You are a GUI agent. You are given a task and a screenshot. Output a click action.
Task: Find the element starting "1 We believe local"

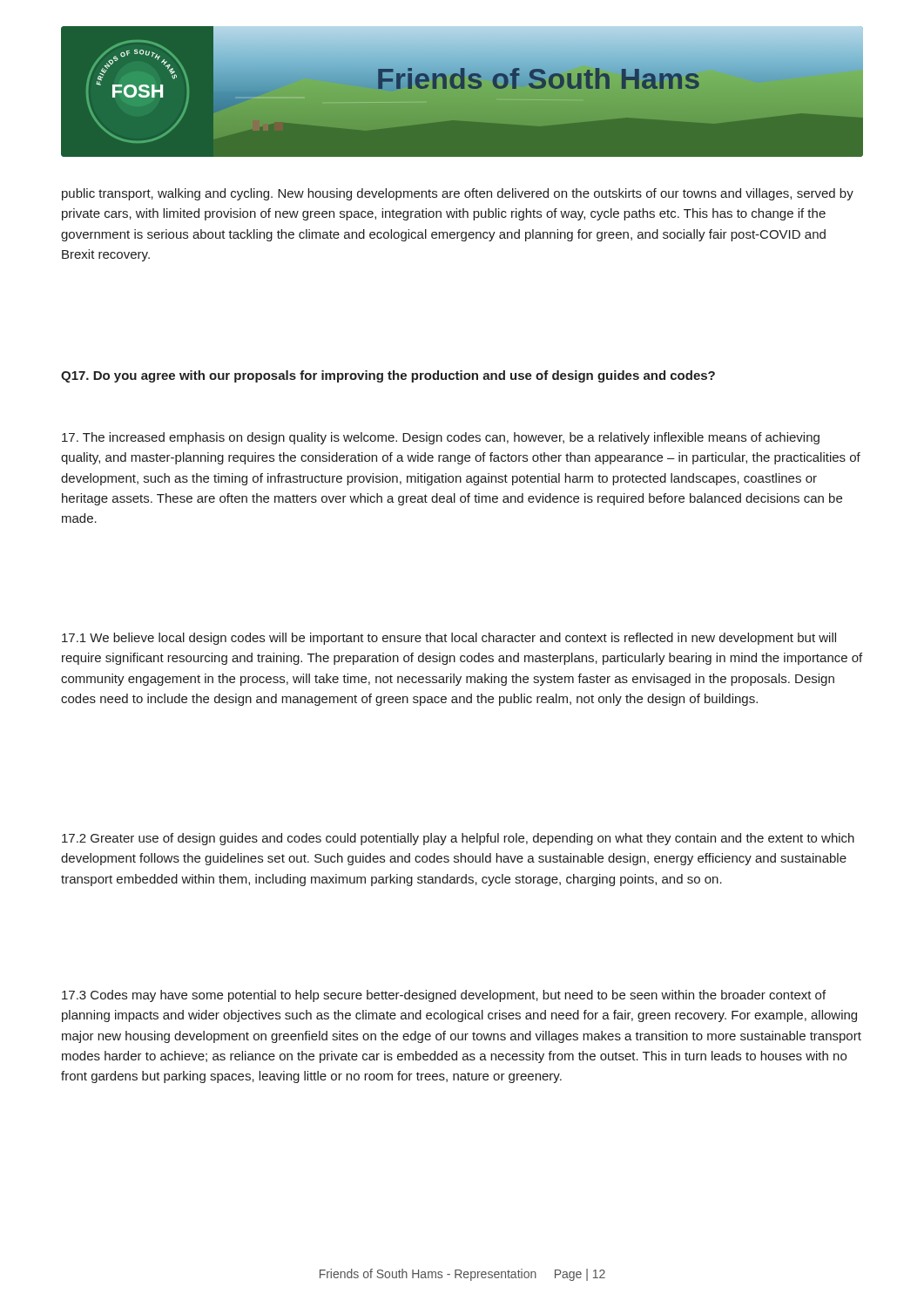[462, 668]
